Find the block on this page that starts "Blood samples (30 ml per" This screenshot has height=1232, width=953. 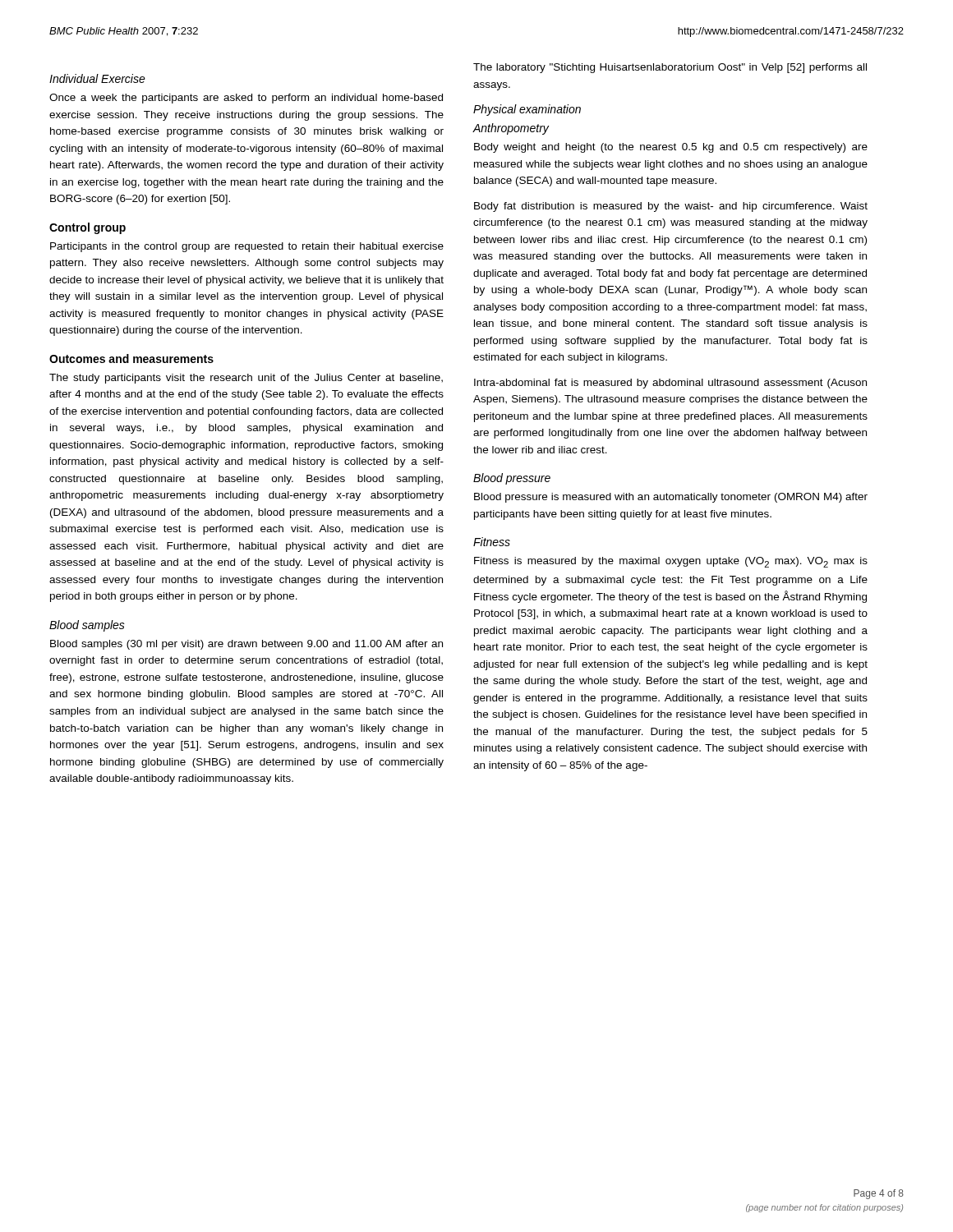246,711
